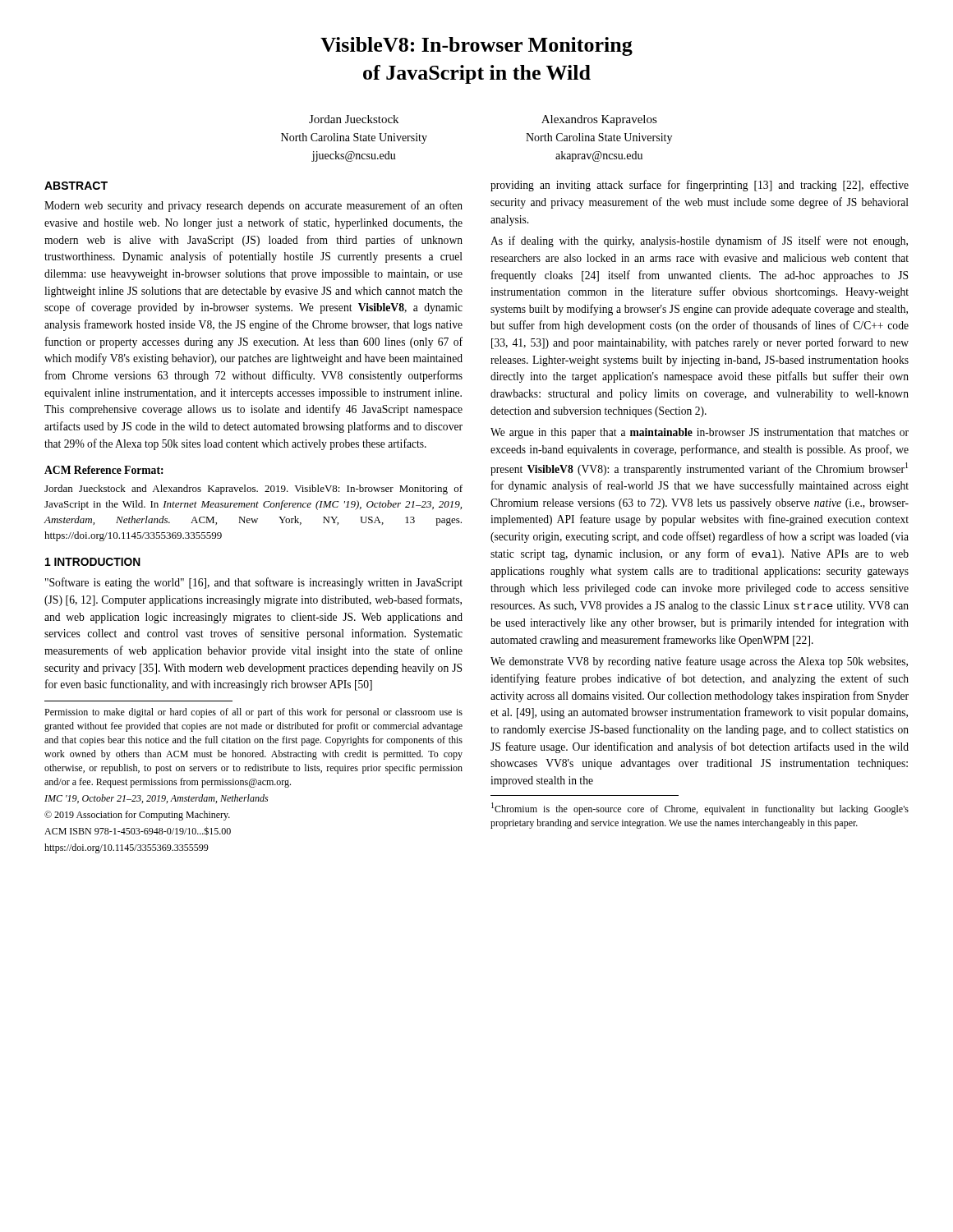
Task: Point to the region starting "Permission to make digital or hard"
Action: pos(253,780)
